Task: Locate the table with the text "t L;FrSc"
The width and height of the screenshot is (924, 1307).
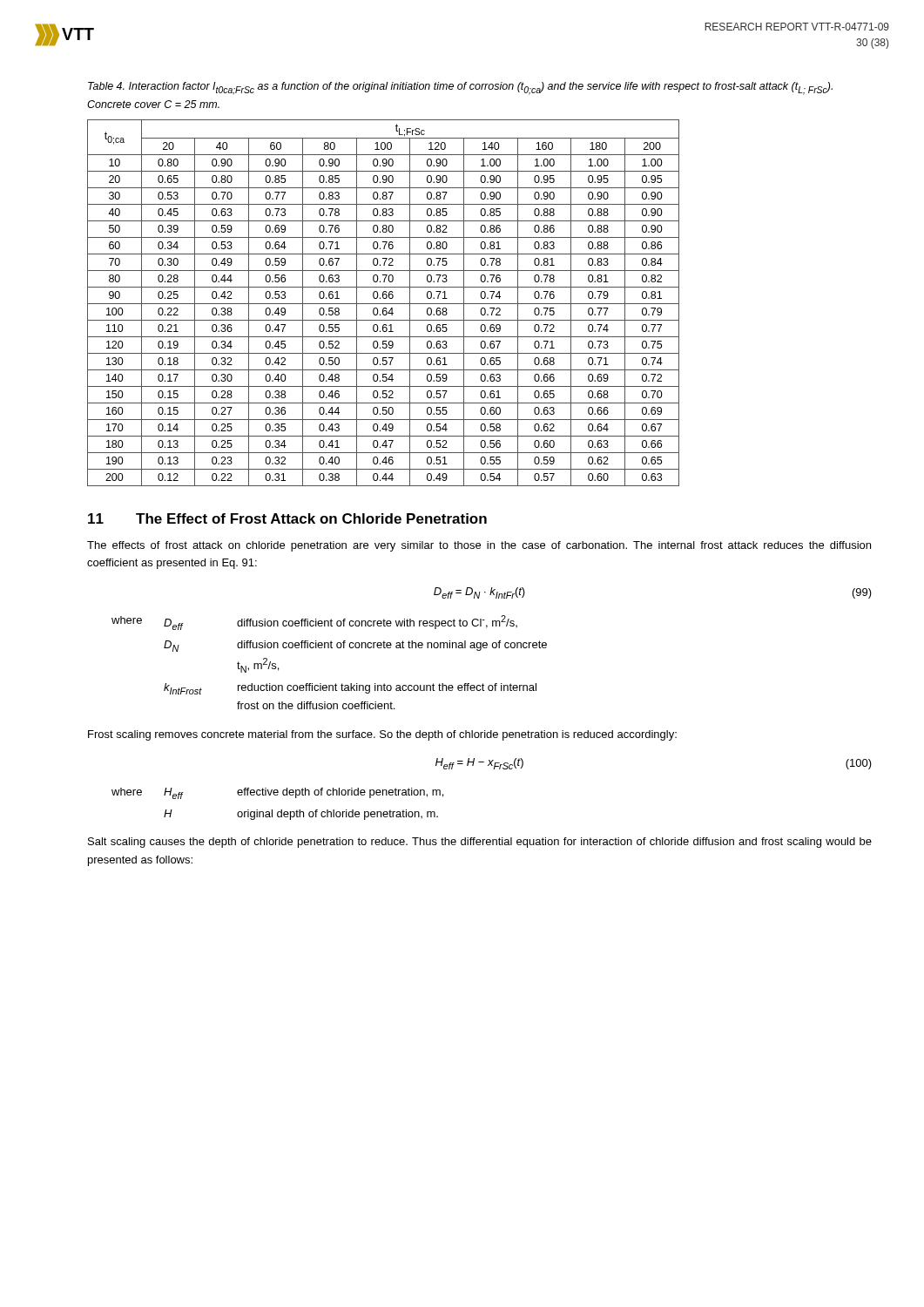Action: [479, 303]
